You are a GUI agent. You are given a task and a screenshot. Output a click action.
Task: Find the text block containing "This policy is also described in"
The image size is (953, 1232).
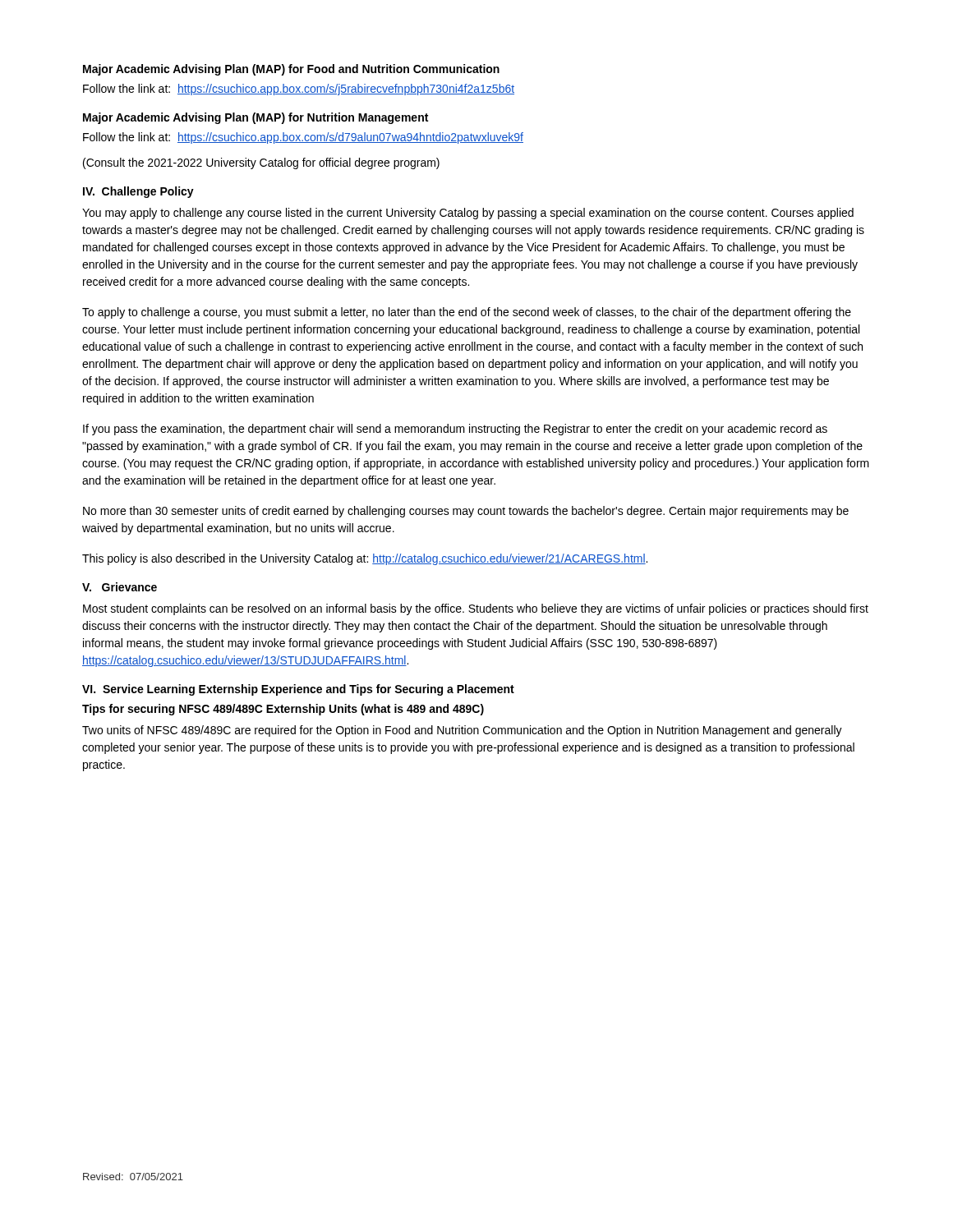click(x=476, y=559)
